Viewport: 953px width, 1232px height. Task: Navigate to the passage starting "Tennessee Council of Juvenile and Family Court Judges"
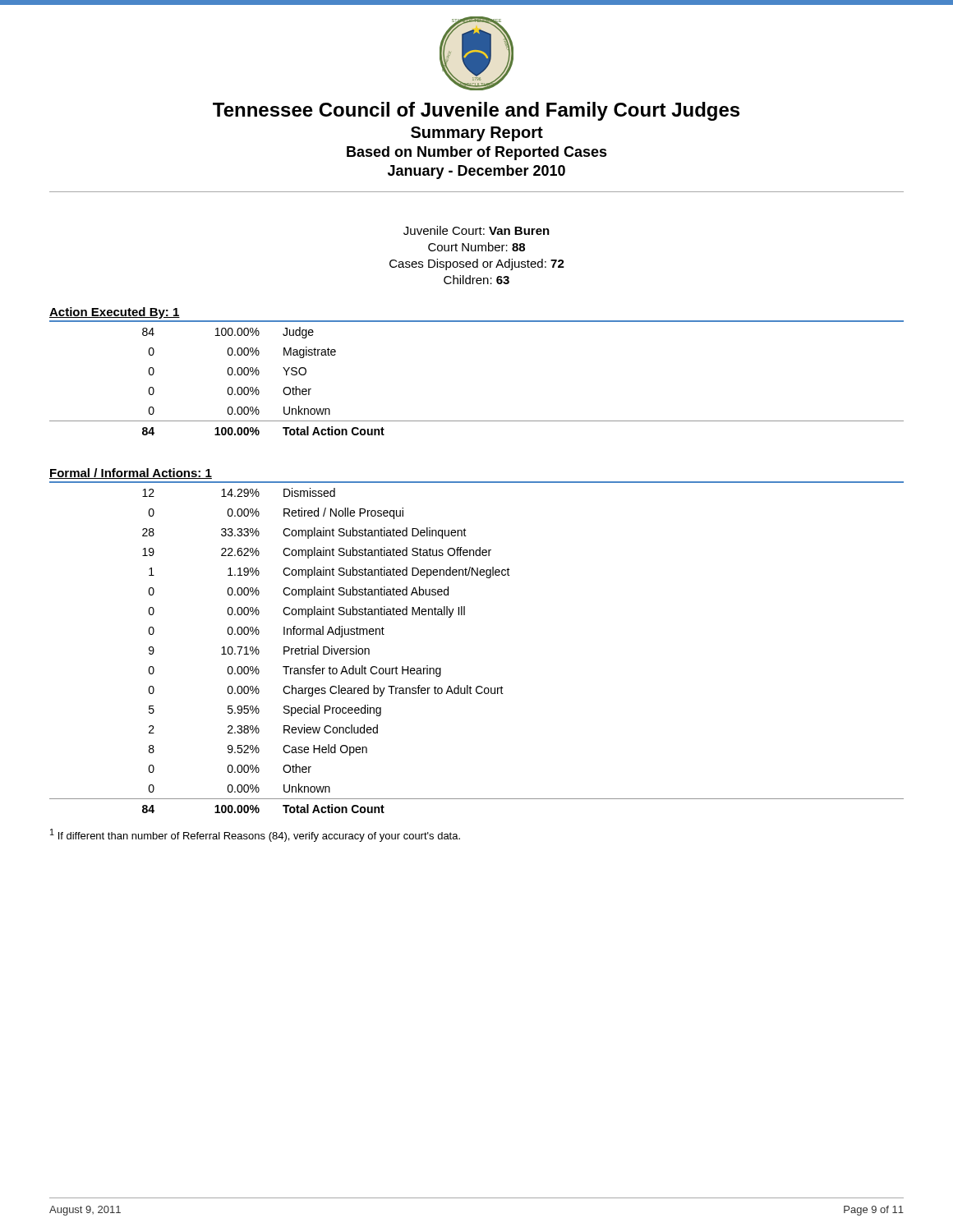[x=476, y=110]
